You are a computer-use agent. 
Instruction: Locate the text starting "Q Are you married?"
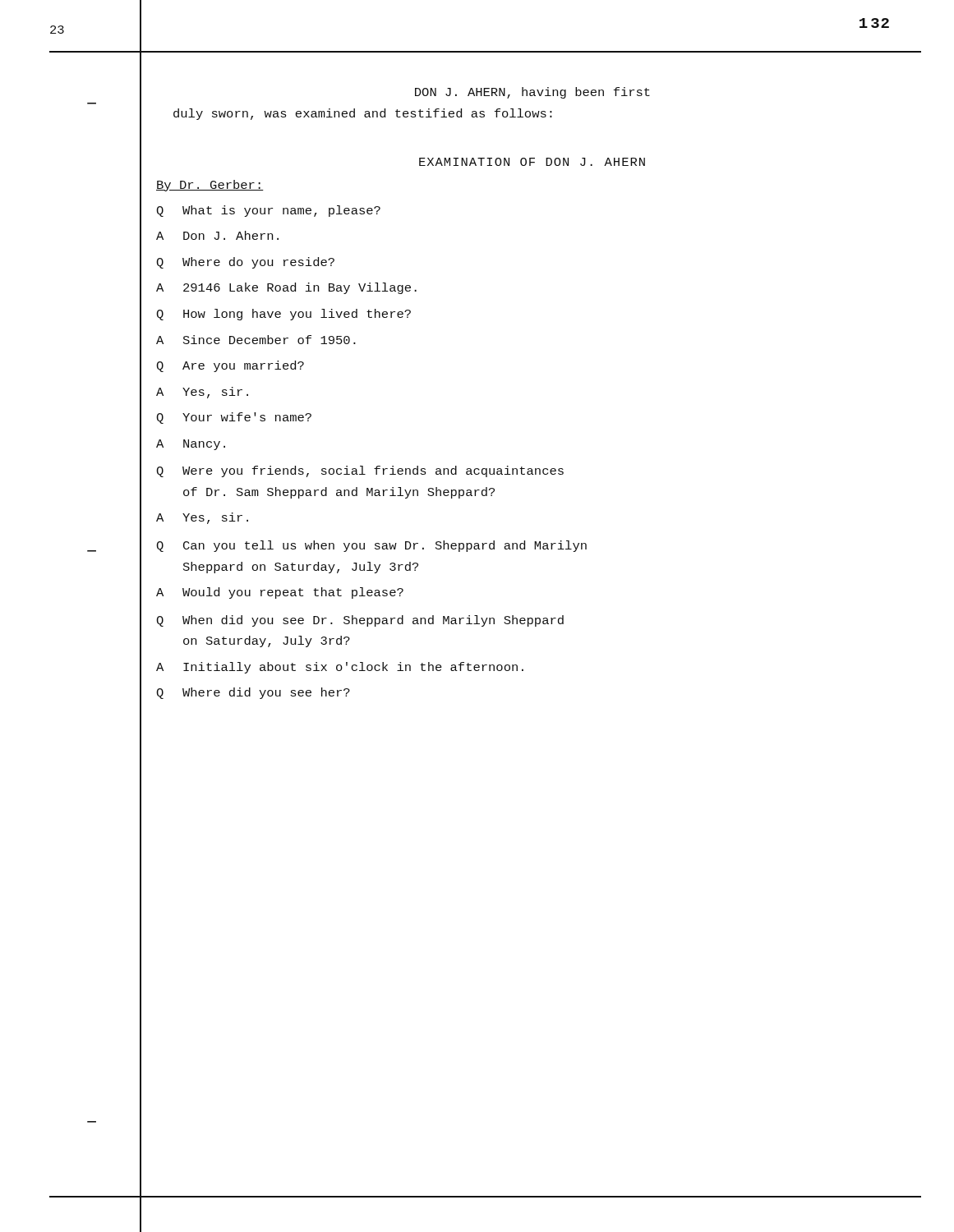point(230,367)
